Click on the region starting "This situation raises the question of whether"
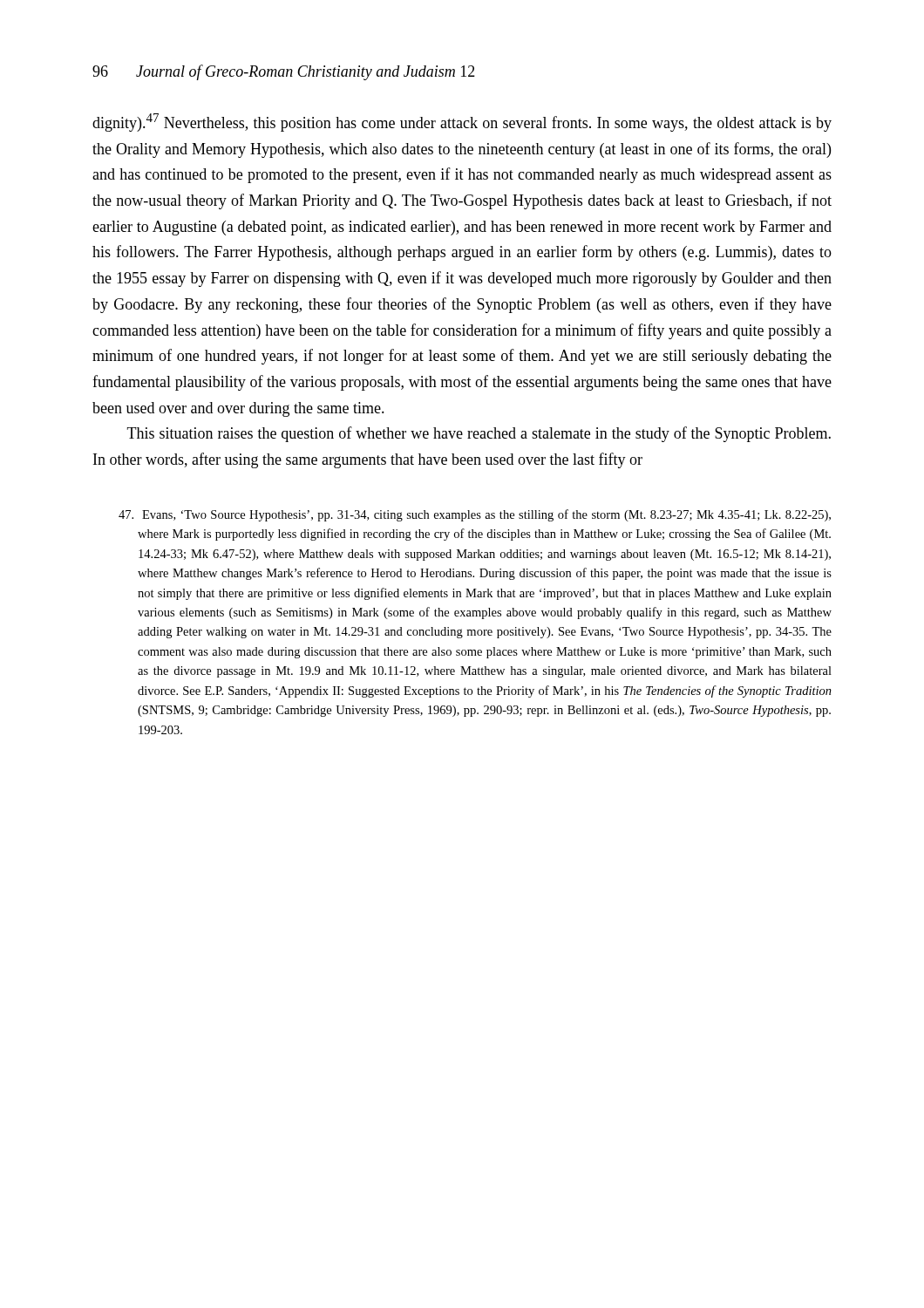Image resolution: width=924 pixels, height=1308 pixels. 462,447
